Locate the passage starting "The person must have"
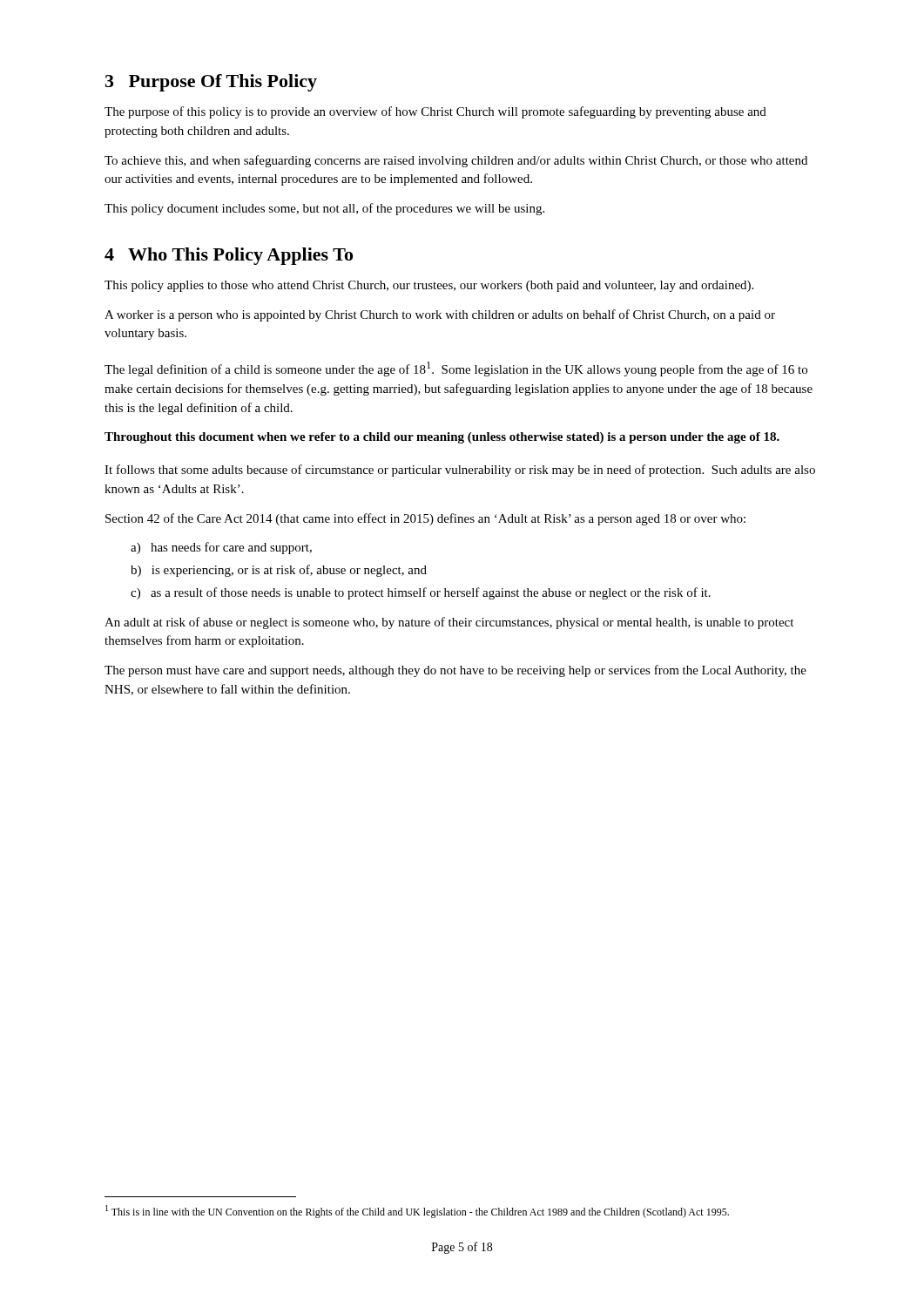 pyautogui.click(x=455, y=680)
